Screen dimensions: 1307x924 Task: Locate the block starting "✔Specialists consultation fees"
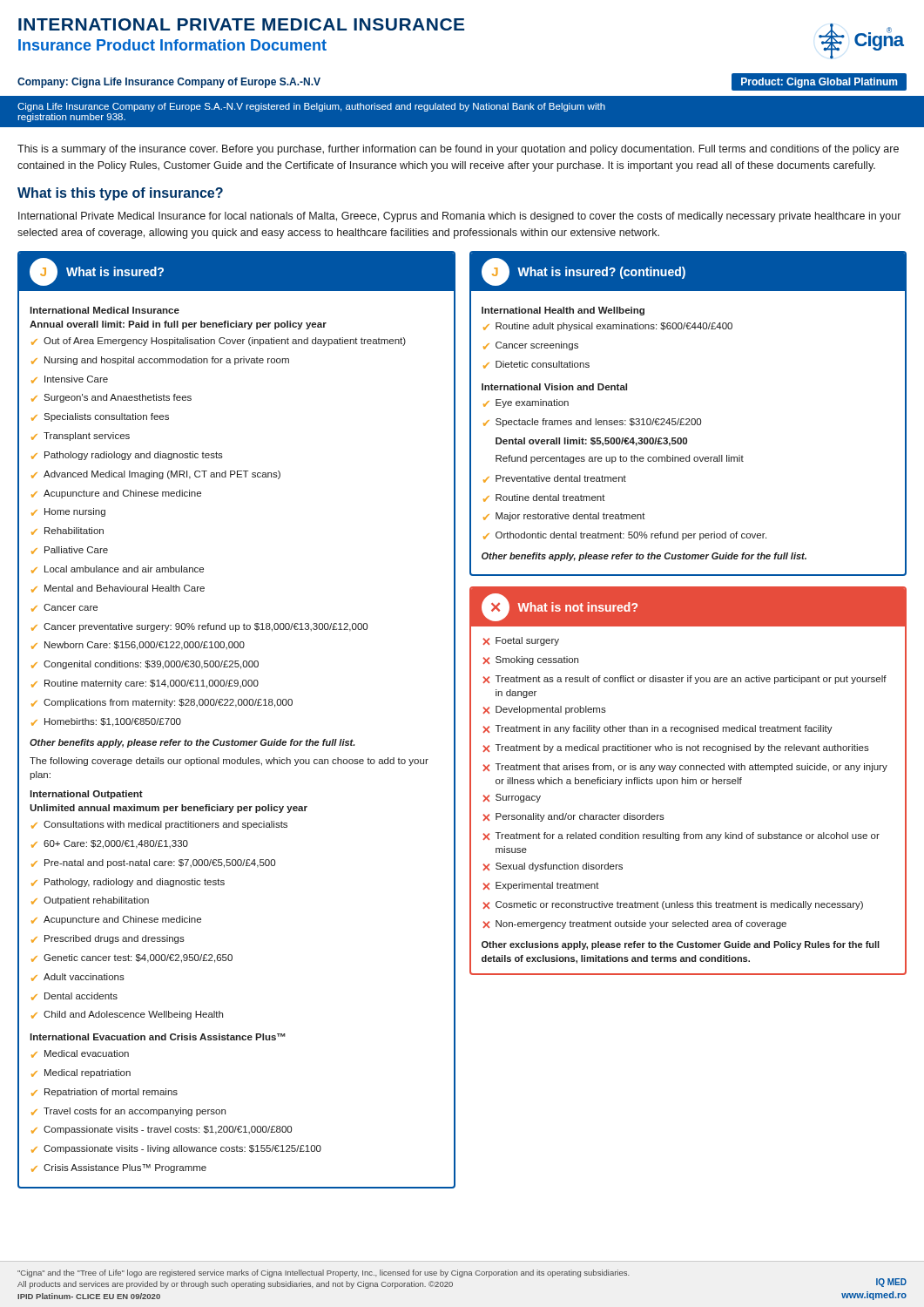[x=99, y=418]
